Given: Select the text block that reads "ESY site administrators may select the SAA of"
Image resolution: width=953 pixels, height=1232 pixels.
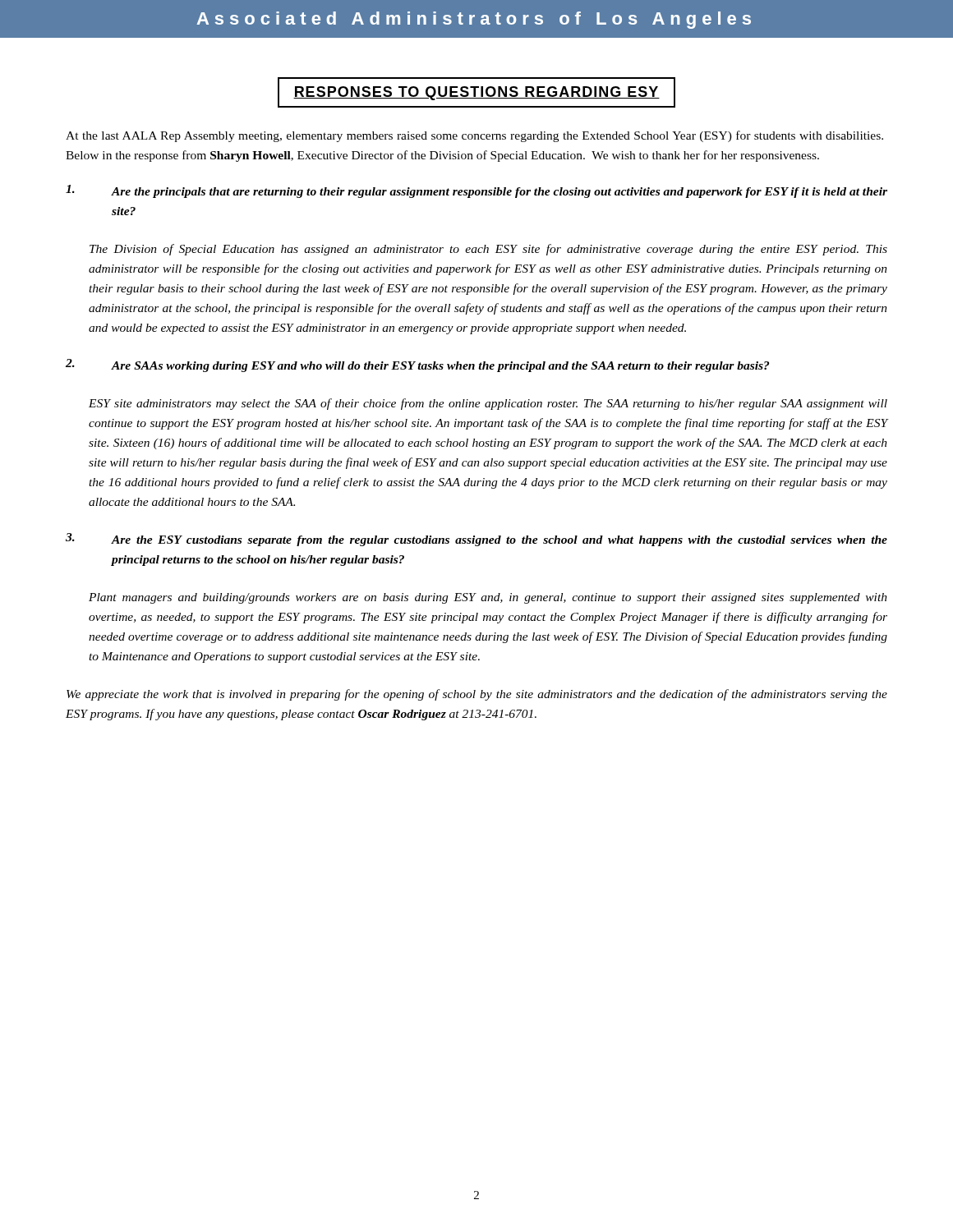Looking at the screenshot, I should click(x=488, y=452).
